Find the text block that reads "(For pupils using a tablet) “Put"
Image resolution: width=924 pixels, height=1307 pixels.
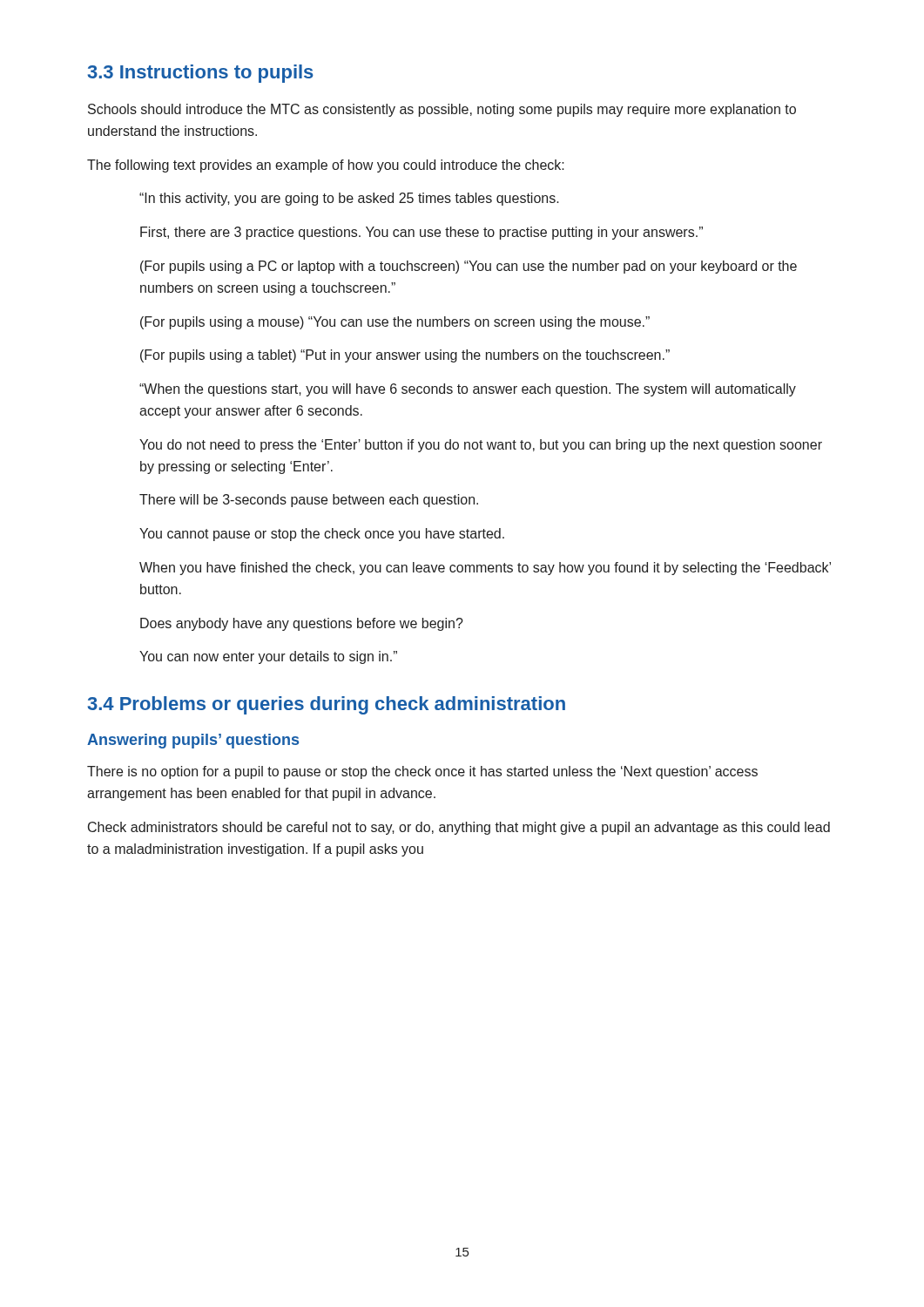pyautogui.click(x=405, y=355)
